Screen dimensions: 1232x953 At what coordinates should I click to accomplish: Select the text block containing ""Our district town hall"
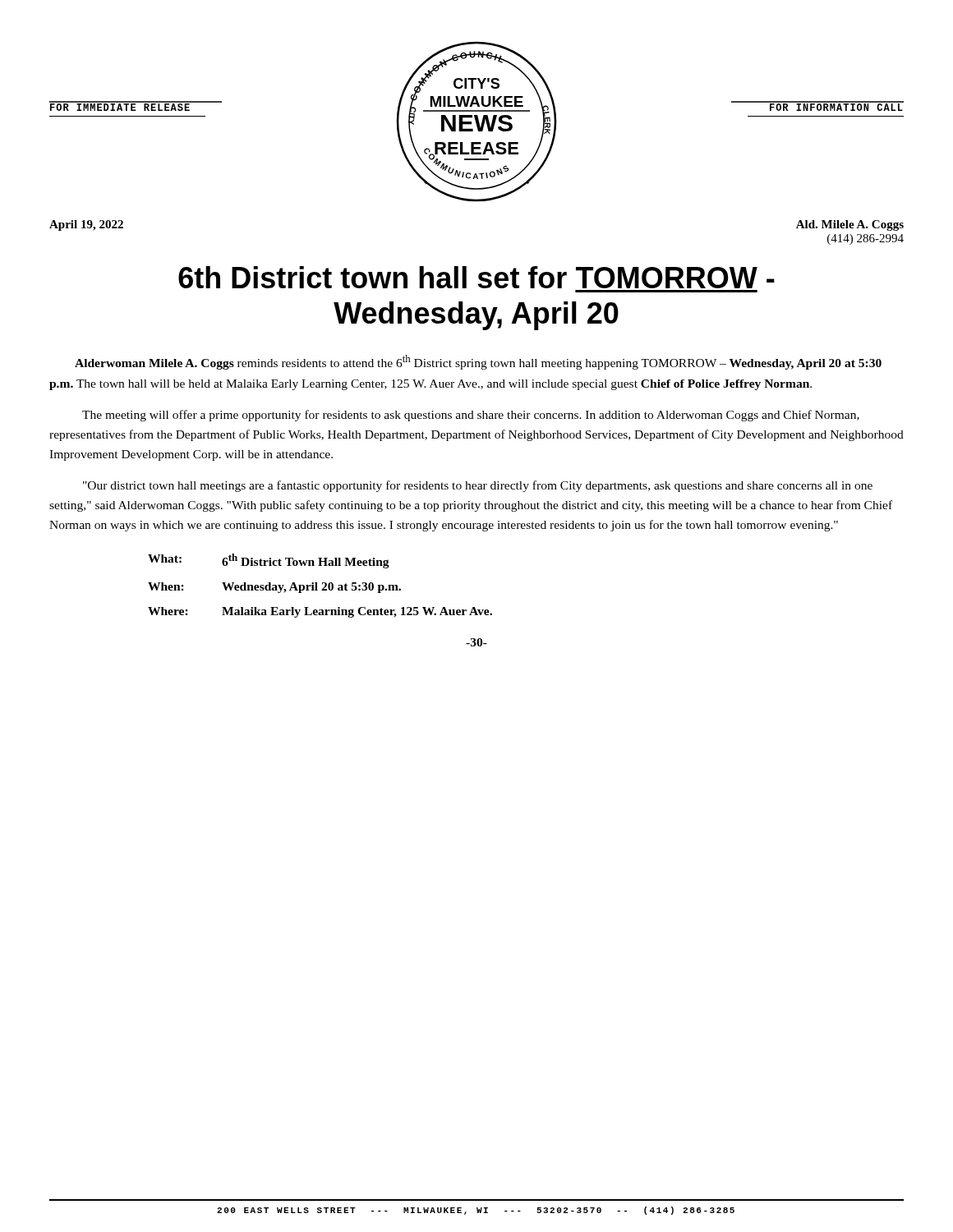(471, 504)
